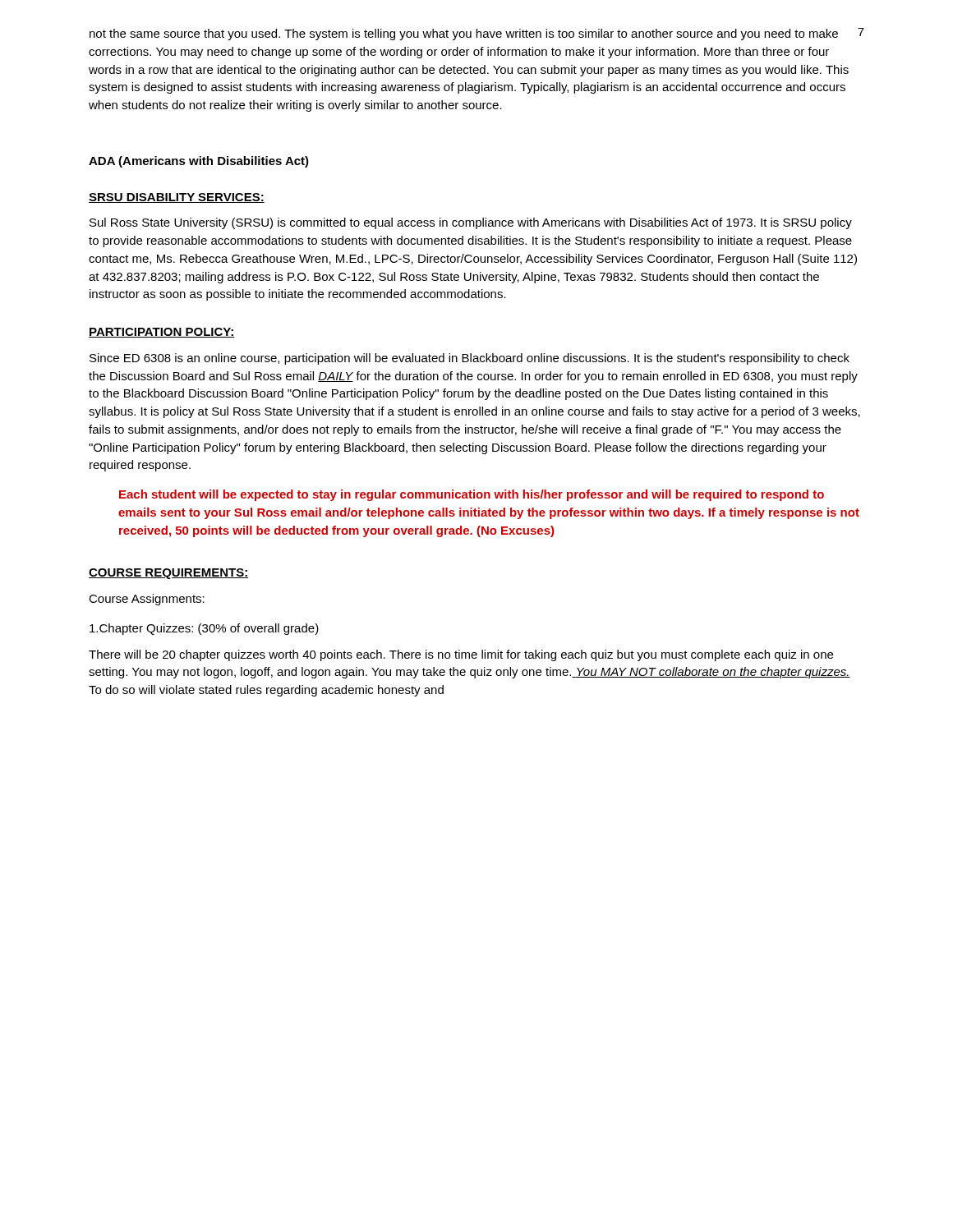Find the block starting "Sul Ross State University (SRSU) is committed"

pyautogui.click(x=476, y=258)
